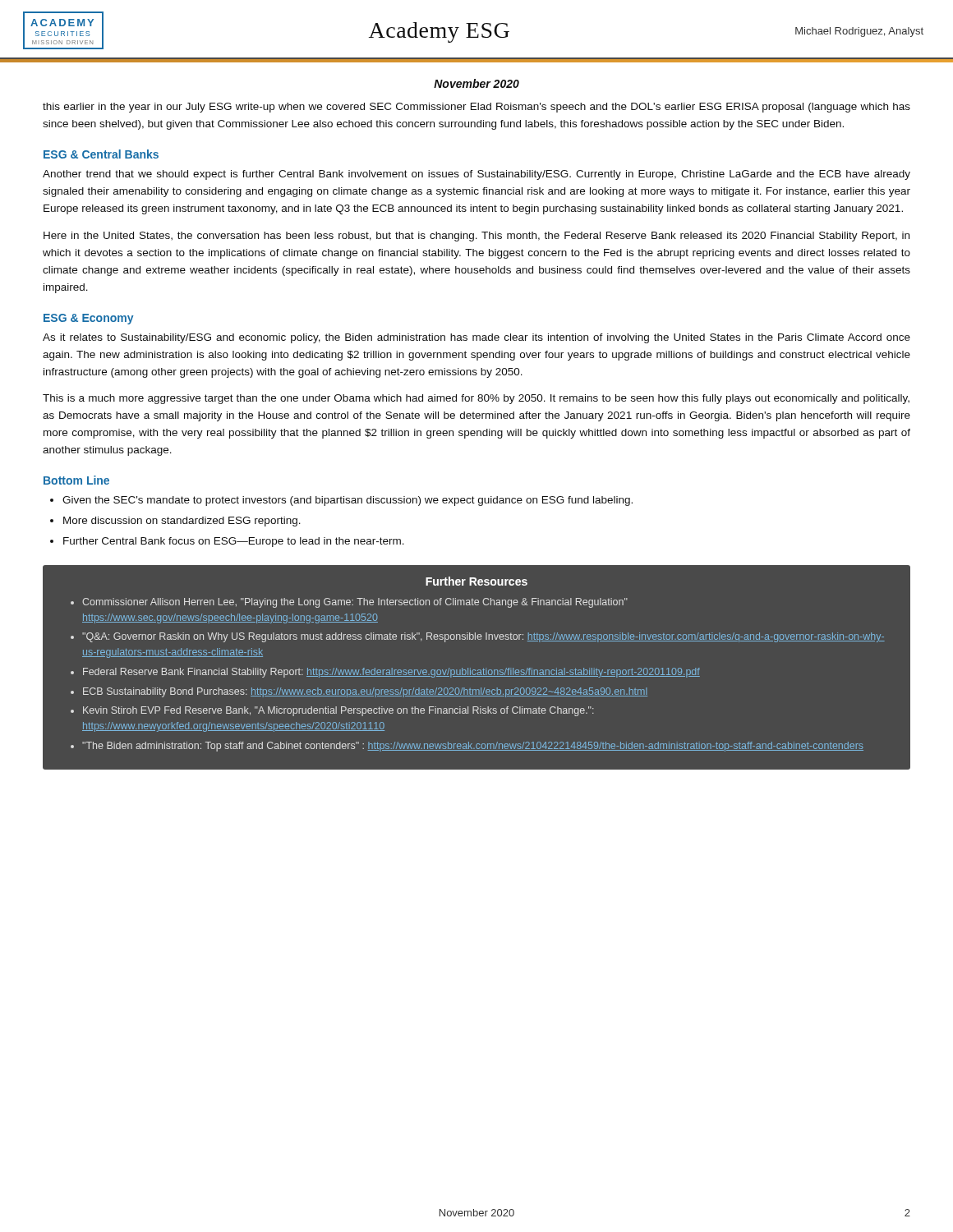
Task: Click on the list item containing "More discussion on standardized ESG"
Action: coord(182,520)
